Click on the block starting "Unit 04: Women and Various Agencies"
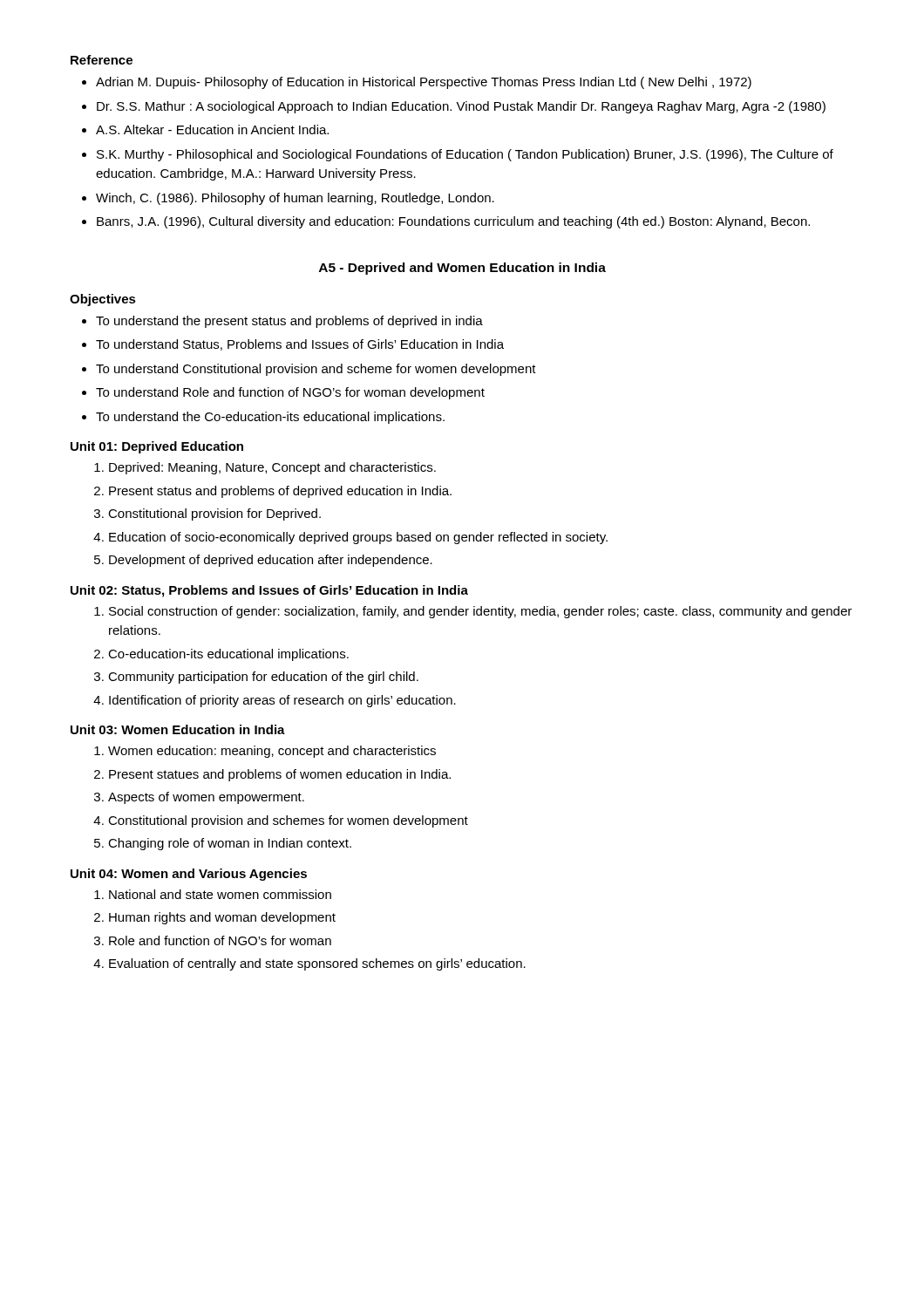The image size is (924, 1308). [189, 873]
